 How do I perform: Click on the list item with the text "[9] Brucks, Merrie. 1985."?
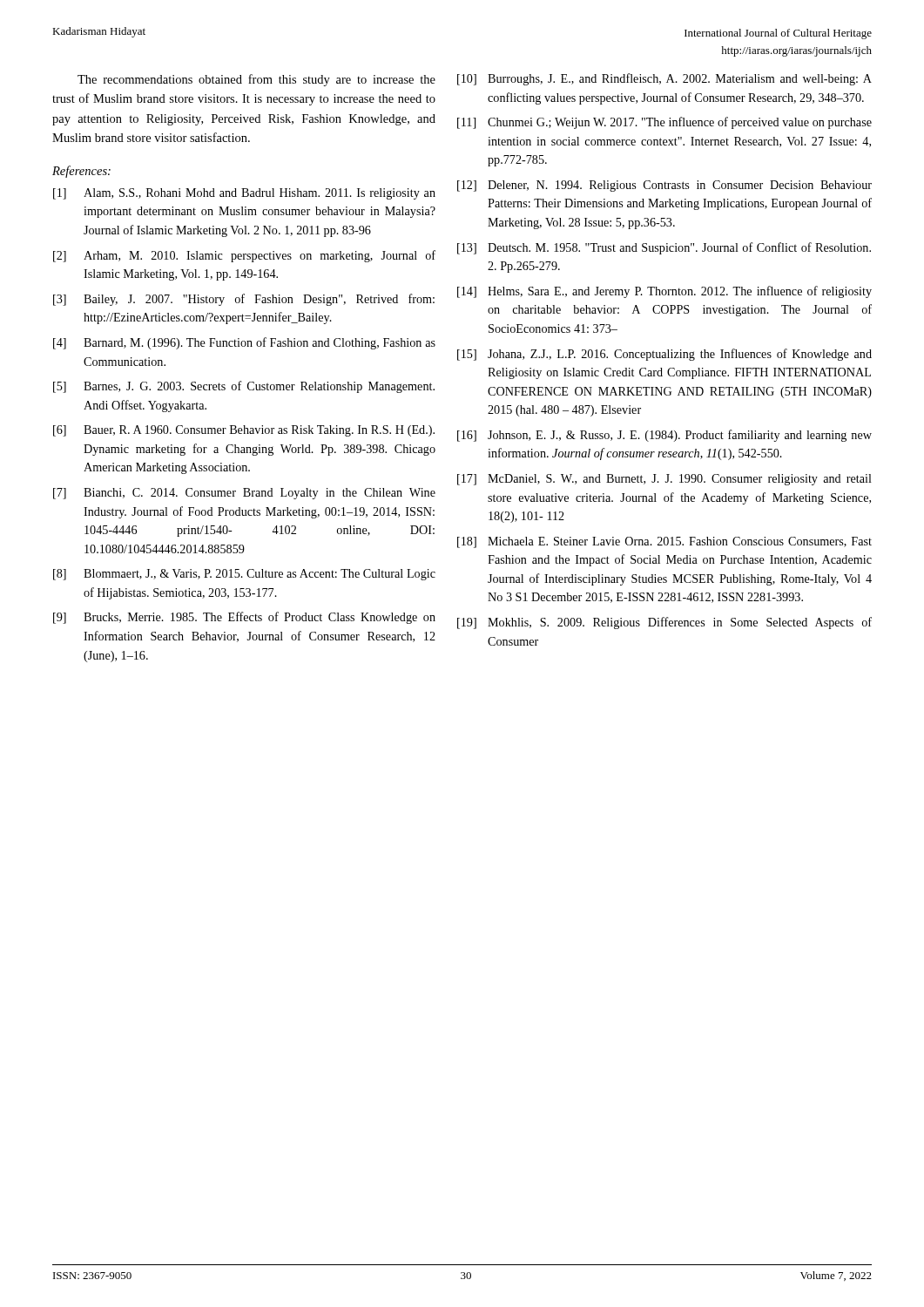pyautogui.click(x=244, y=637)
